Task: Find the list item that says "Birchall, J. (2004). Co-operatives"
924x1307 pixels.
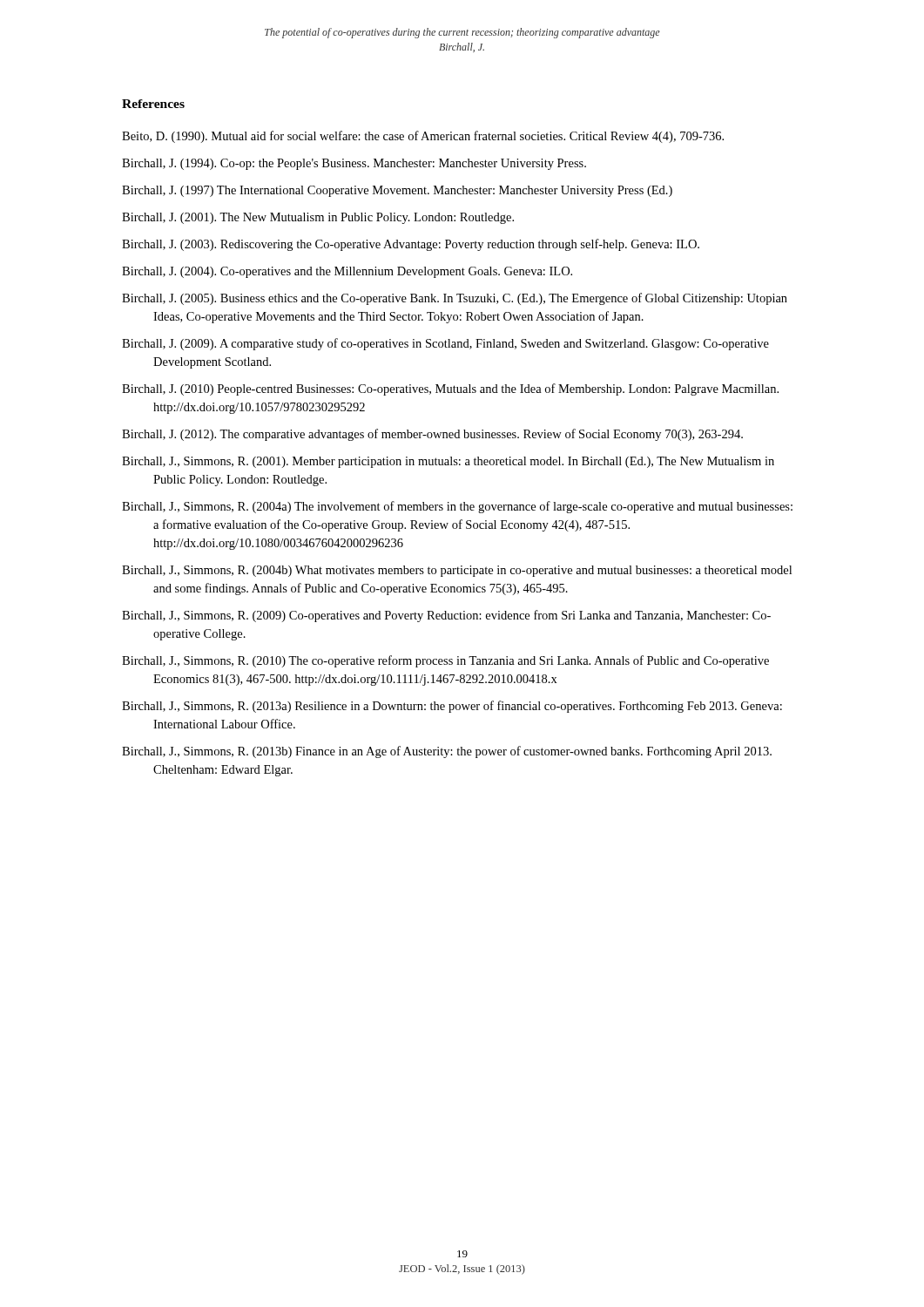Action: coord(348,271)
